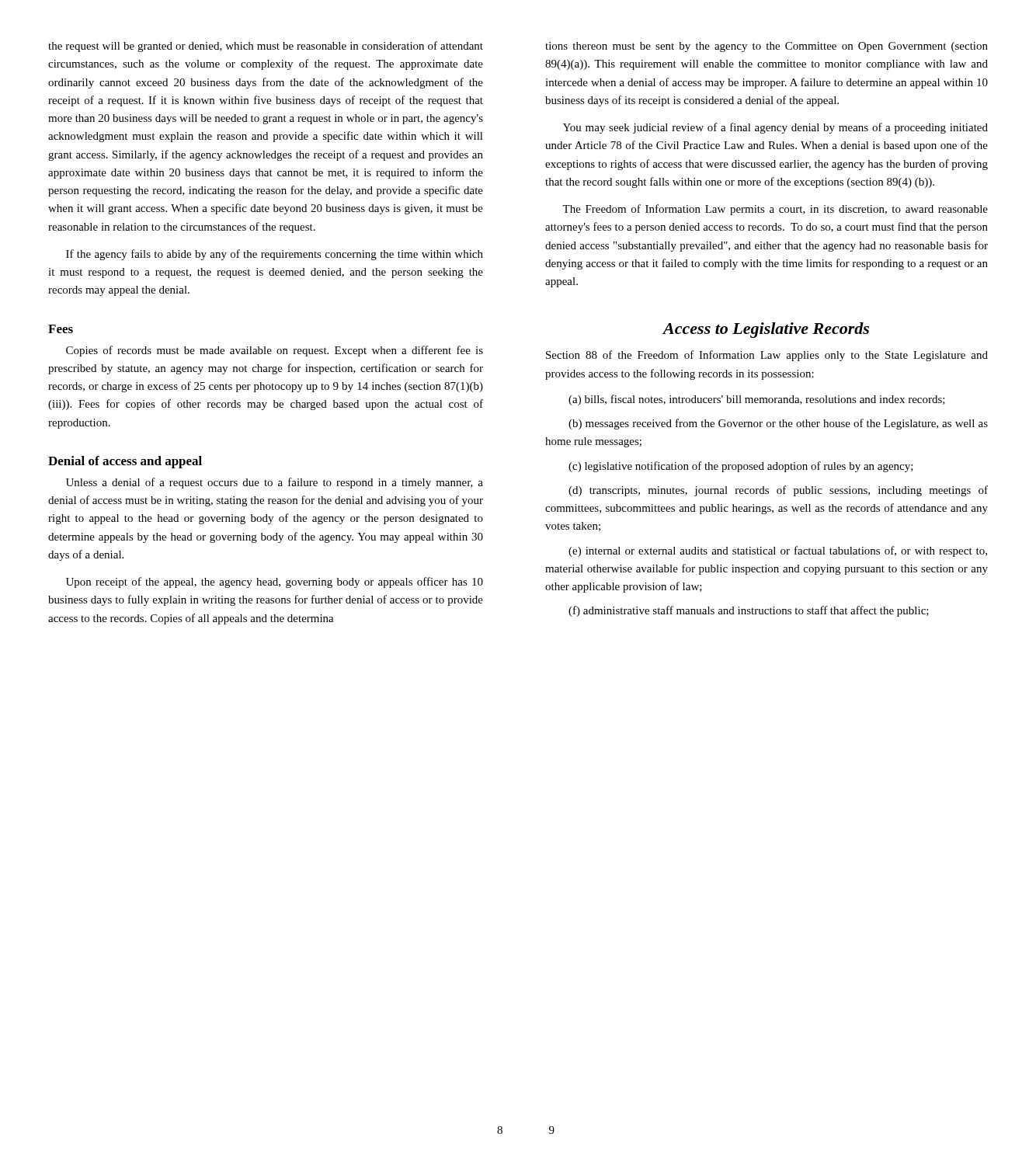
Task: Navigate to the passage starting "The Freedom of Information Law"
Action: (x=766, y=246)
